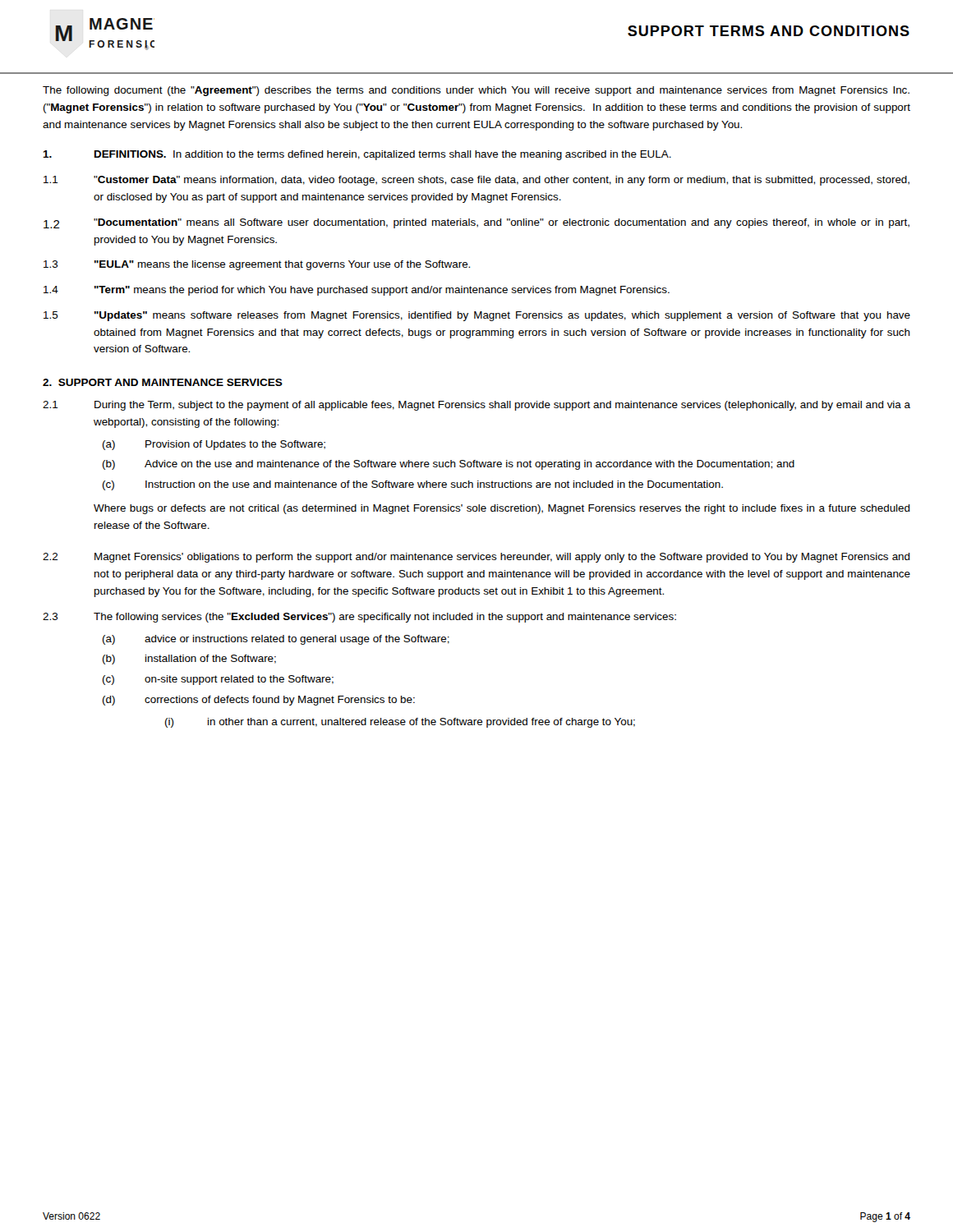Find the logo
The width and height of the screenshot is (953, 1232).
(x=97, y=36)
